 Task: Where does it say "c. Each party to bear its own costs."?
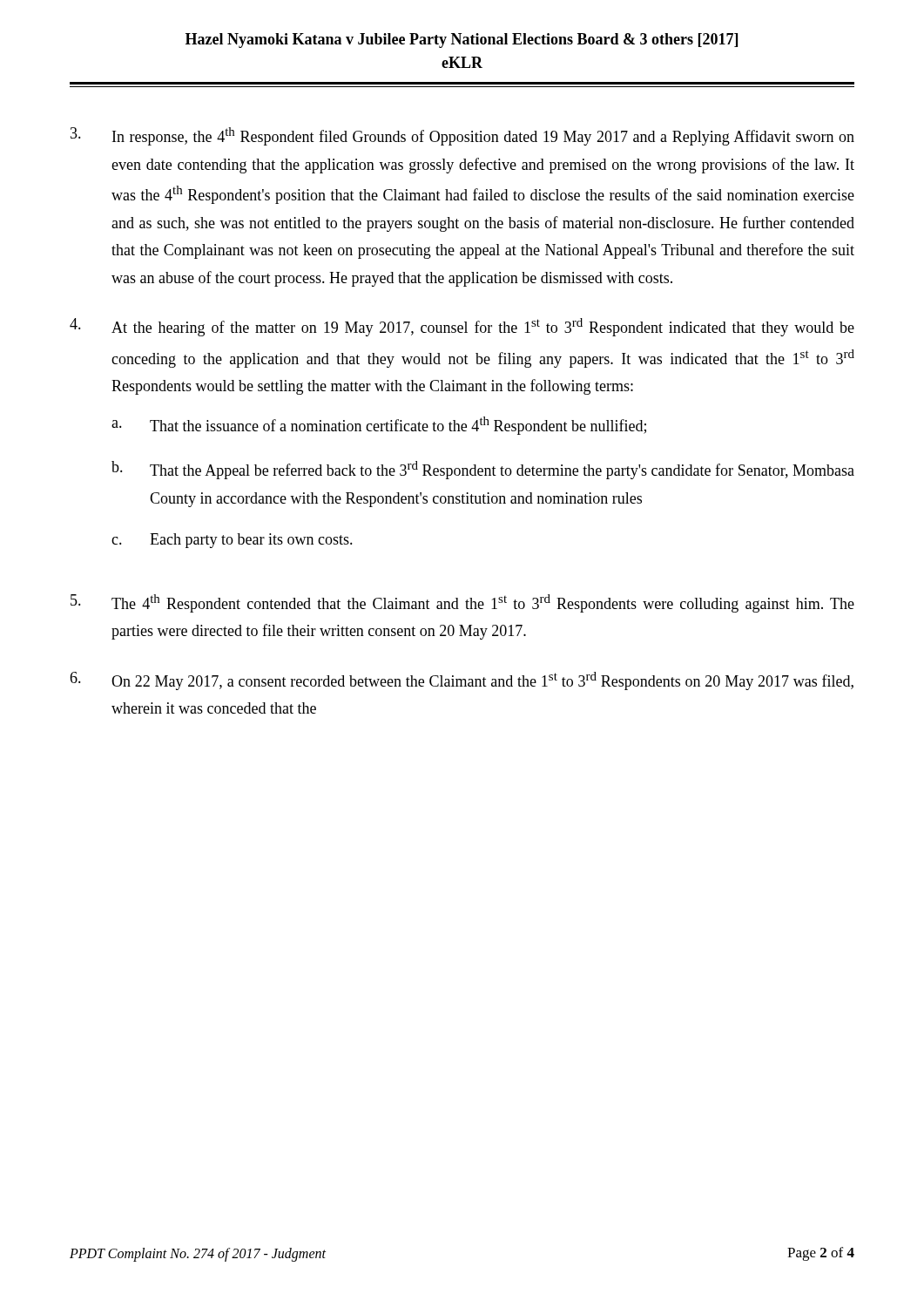[x=232, y=541]
